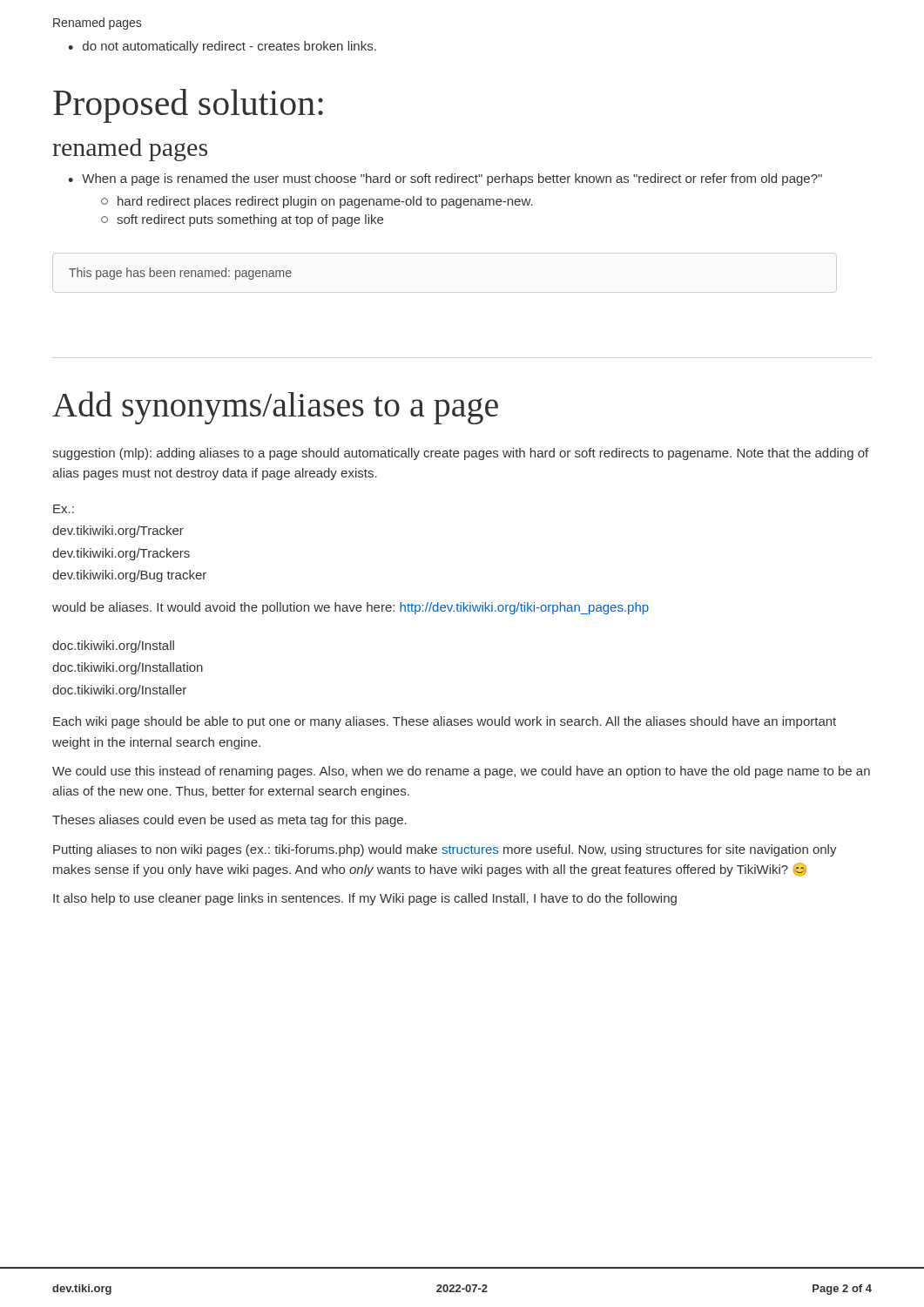Find the list item with the text "• When a page is renamed"

[445, 180]
